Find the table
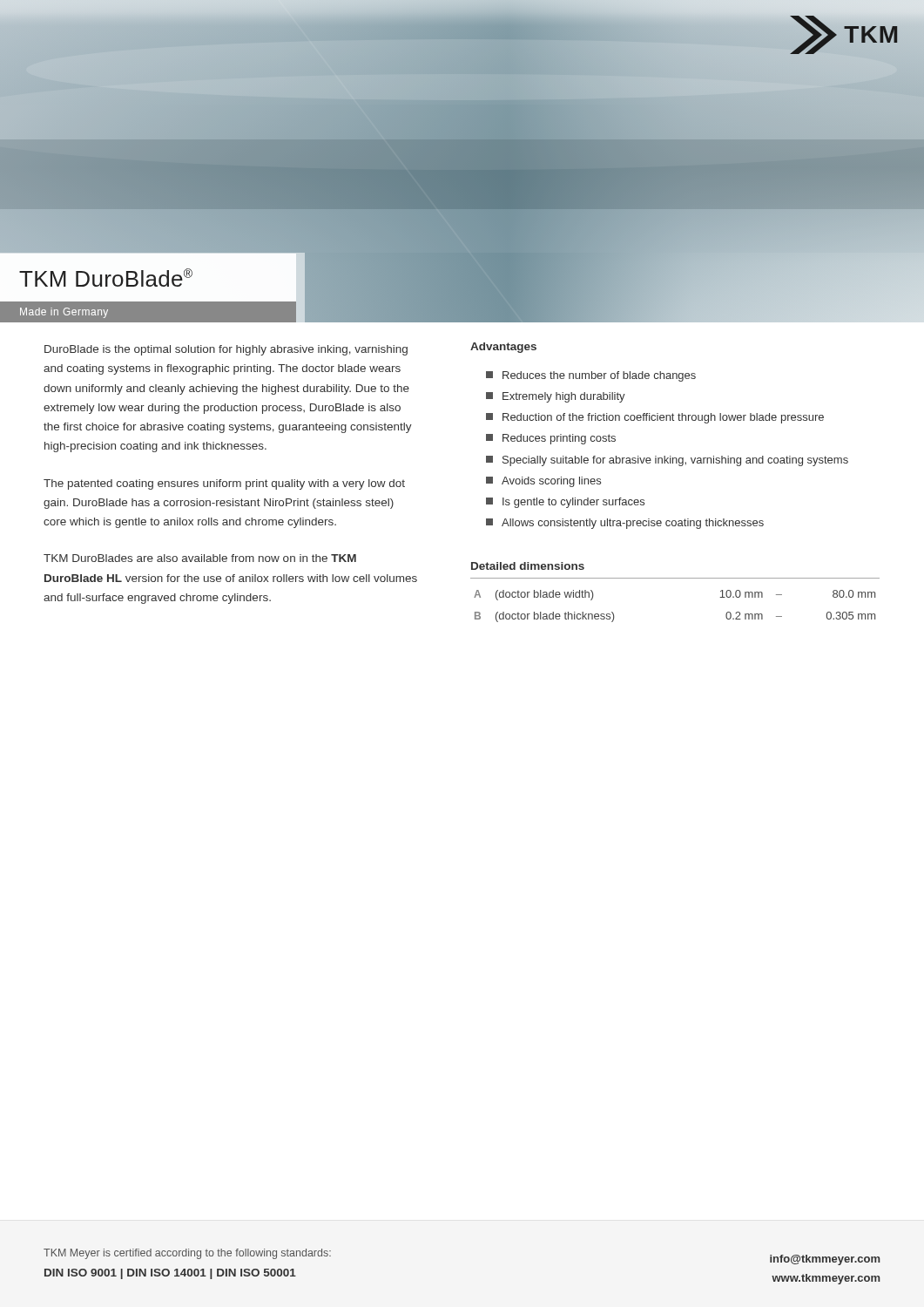This screenshot has height=1307, width=924. coord(675,604)
